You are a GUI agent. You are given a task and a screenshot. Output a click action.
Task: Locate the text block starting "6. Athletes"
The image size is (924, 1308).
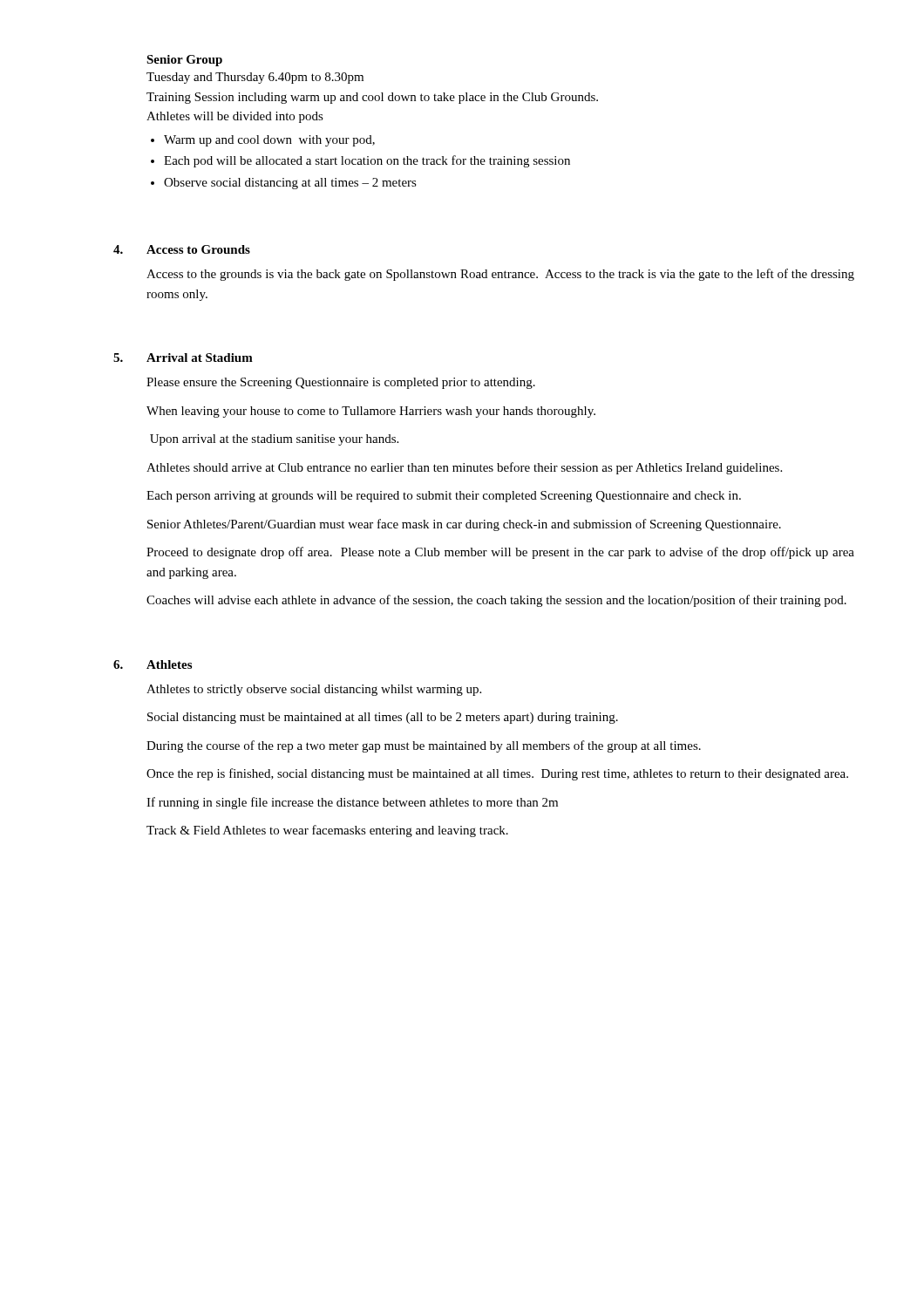[153, 664]
